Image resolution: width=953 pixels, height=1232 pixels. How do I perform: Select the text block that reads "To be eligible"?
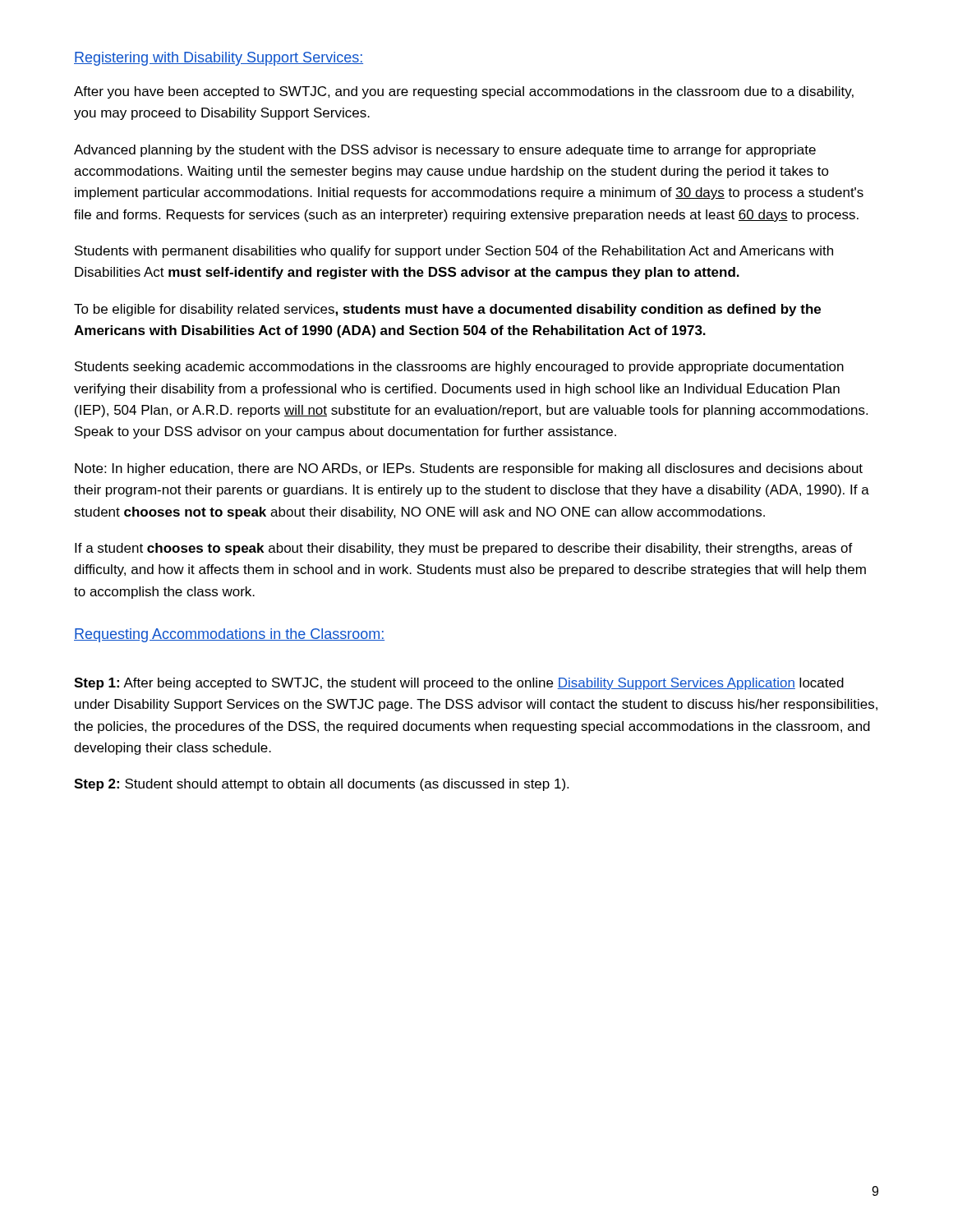click(448, 320)
